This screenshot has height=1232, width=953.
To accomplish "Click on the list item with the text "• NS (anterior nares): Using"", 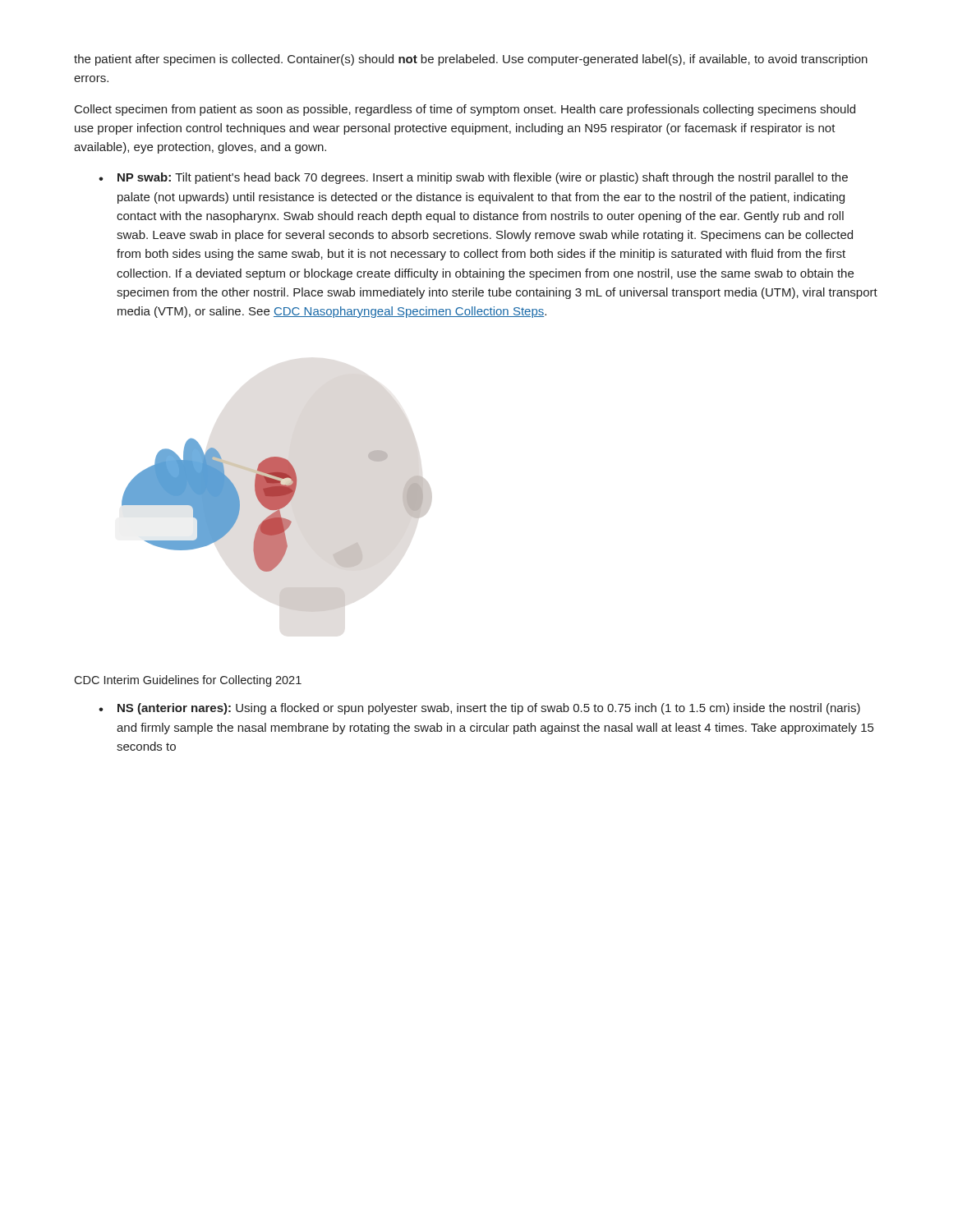I will 489,727.
